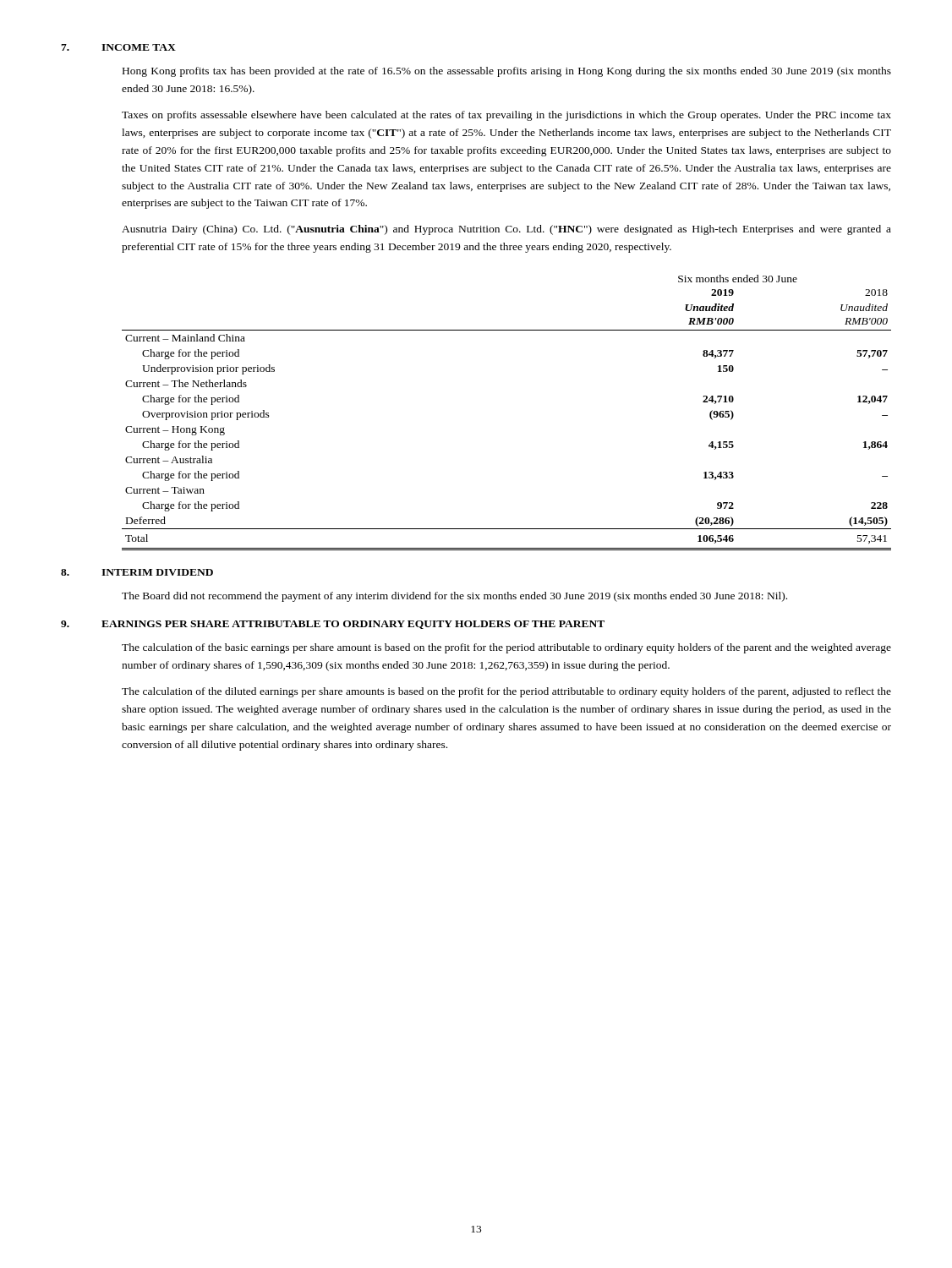The width and height of the screenshot is (952, 1268).
Task: Click on the block starting "Taxes on profits"
Action: pos(506,159)
